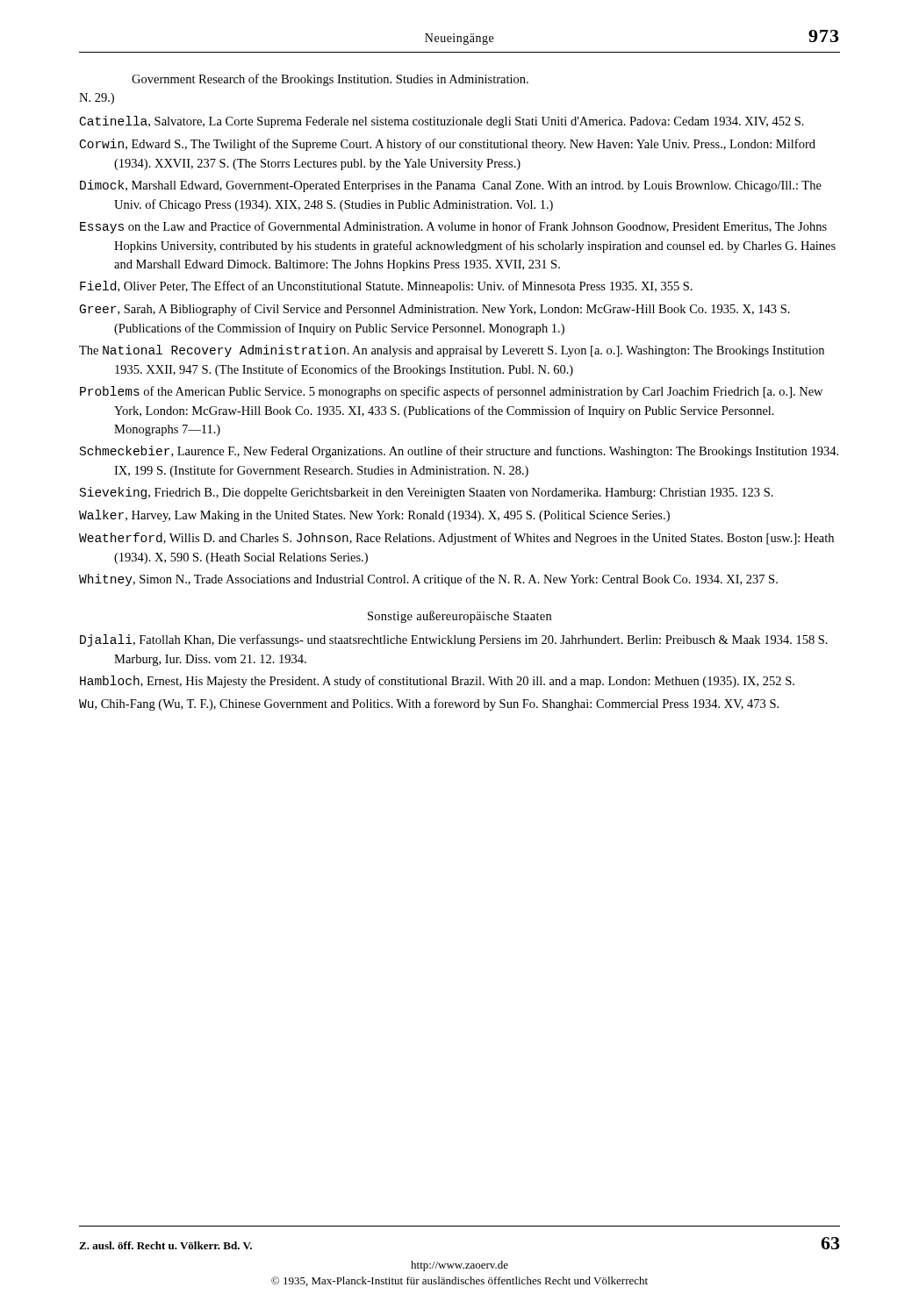This screenshot has width=919, height=1316.
Task: Click on the region starting "Djalali, Fatollah Khan, Die"
Action: click(454, 650)
